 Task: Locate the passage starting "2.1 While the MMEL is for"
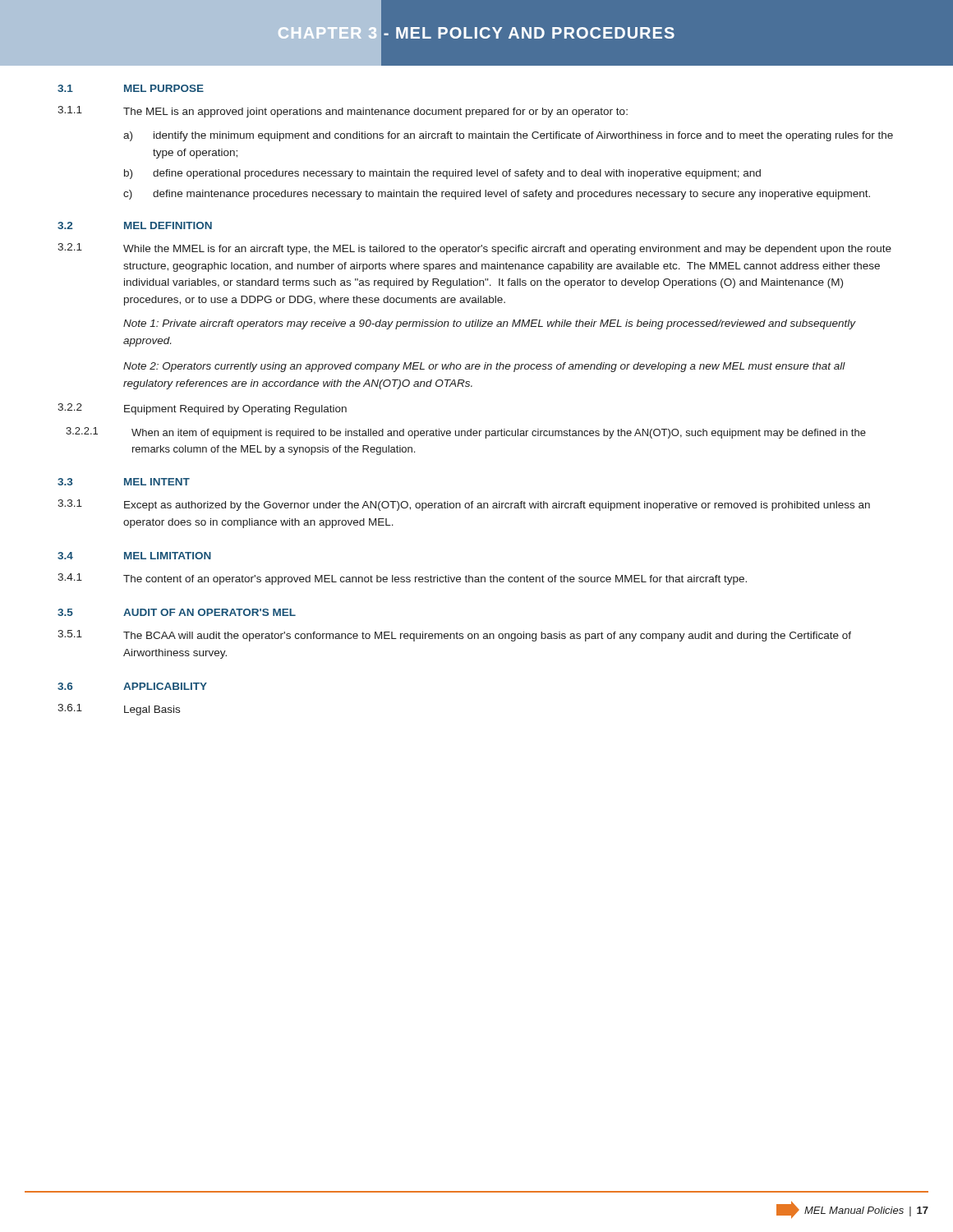click(x=476, y=275)
